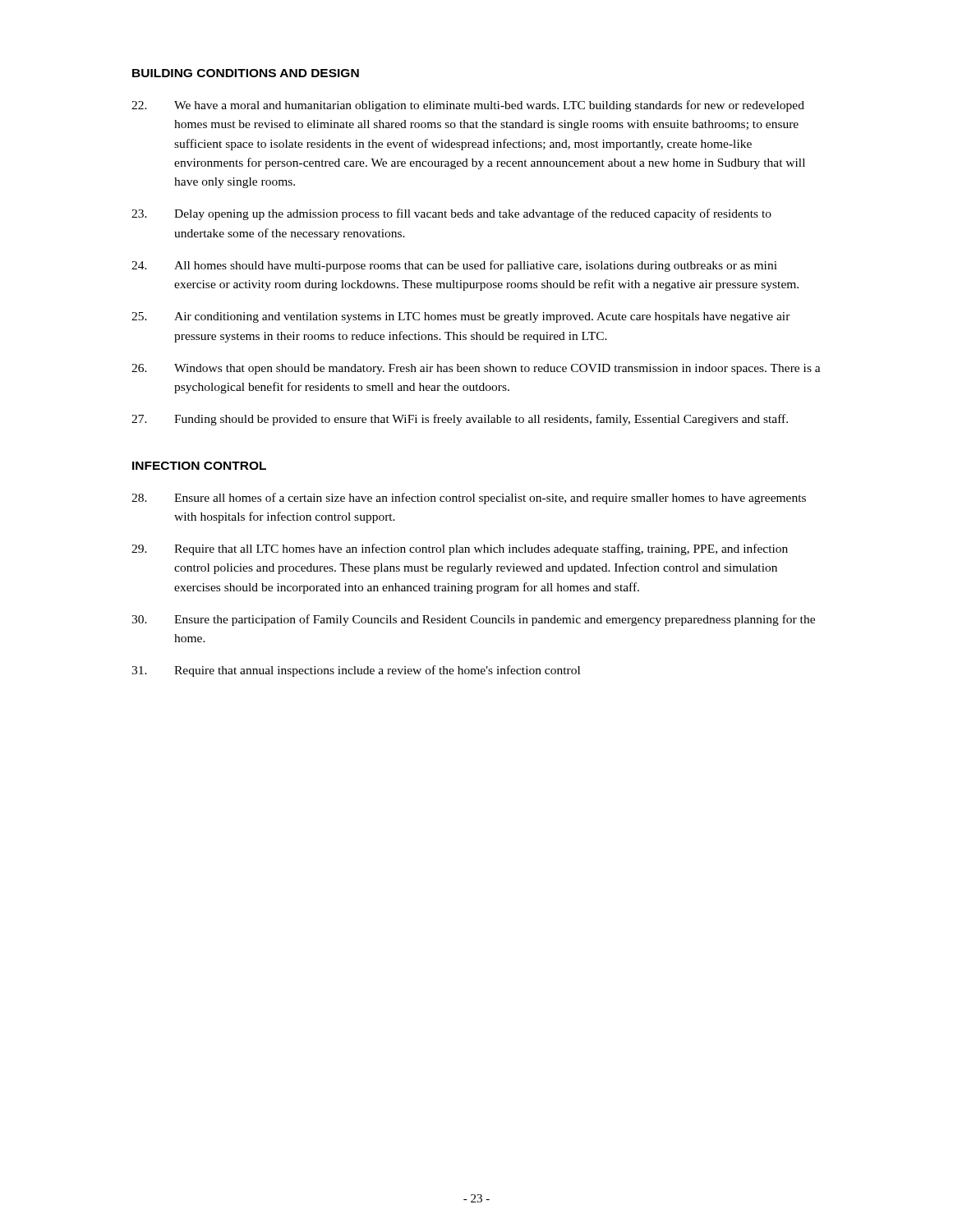The image size is (953, 1232).
Task: Click on the block starting "27. Funding should be provided to ensure that"
Action: (476, 419)
